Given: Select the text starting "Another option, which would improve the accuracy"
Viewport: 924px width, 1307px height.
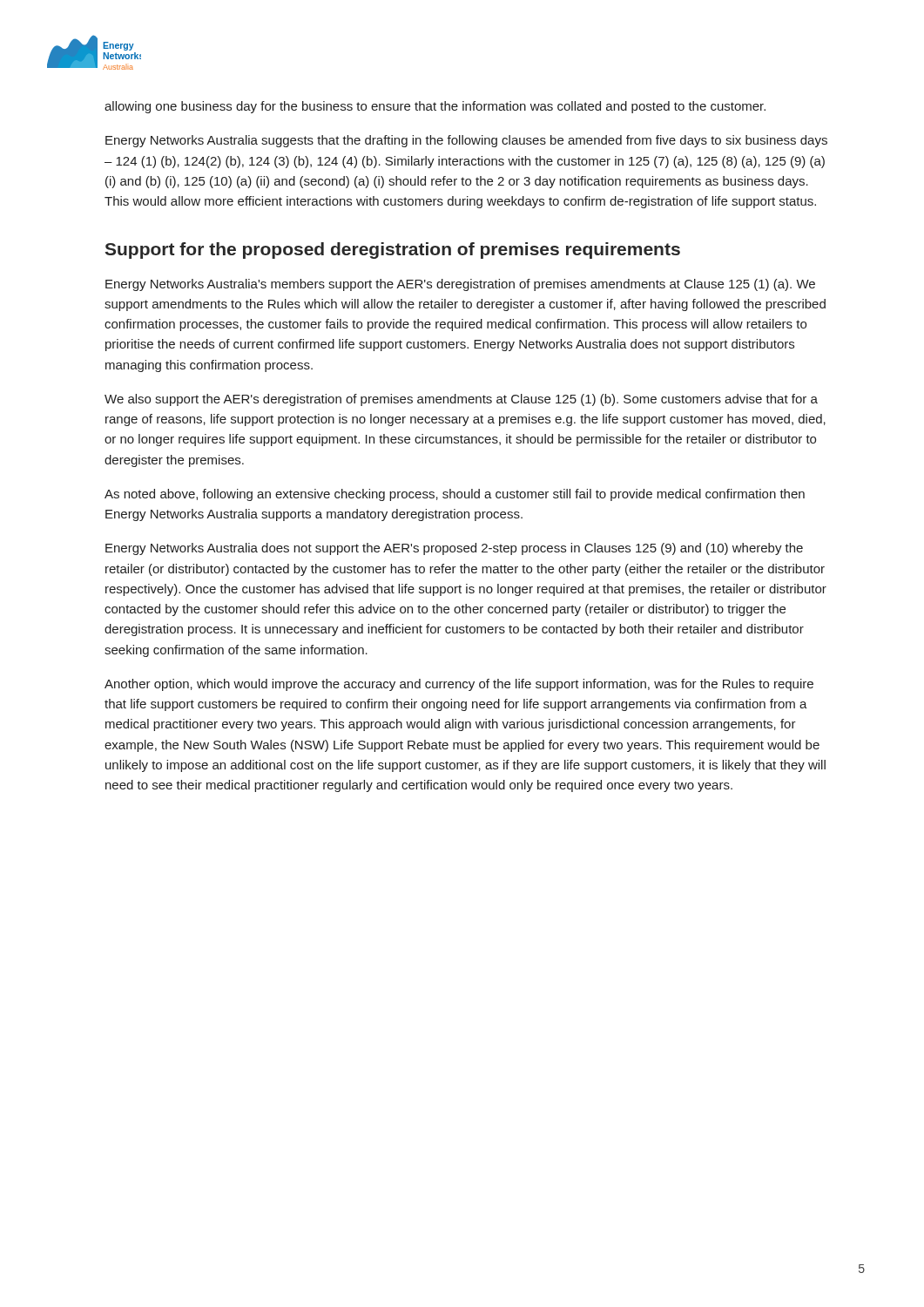Looking at the screenshot, I should (465, 734).
